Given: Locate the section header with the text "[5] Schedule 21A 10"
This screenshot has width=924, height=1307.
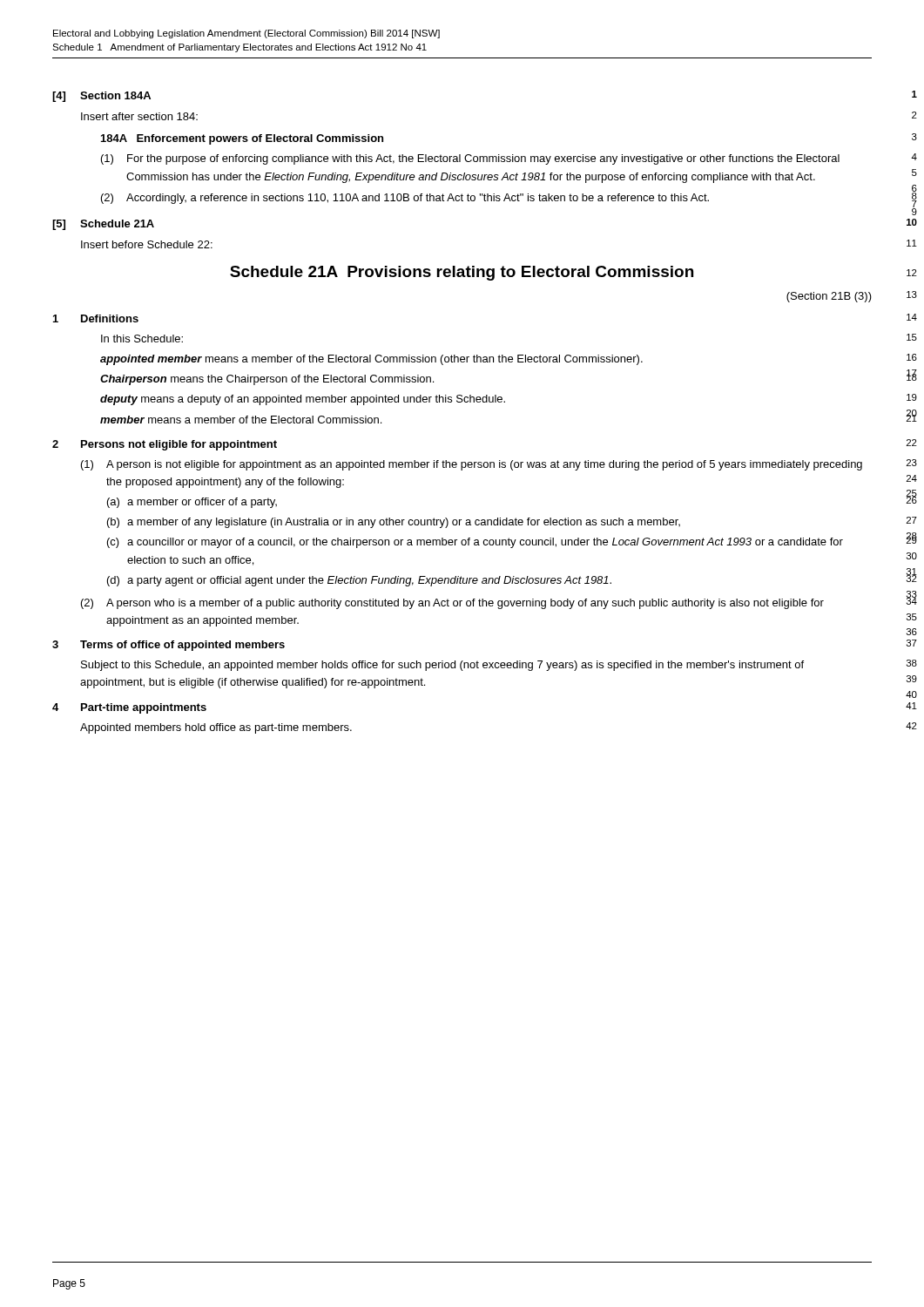Looking at the screenshot, I should tap(103, 225).
